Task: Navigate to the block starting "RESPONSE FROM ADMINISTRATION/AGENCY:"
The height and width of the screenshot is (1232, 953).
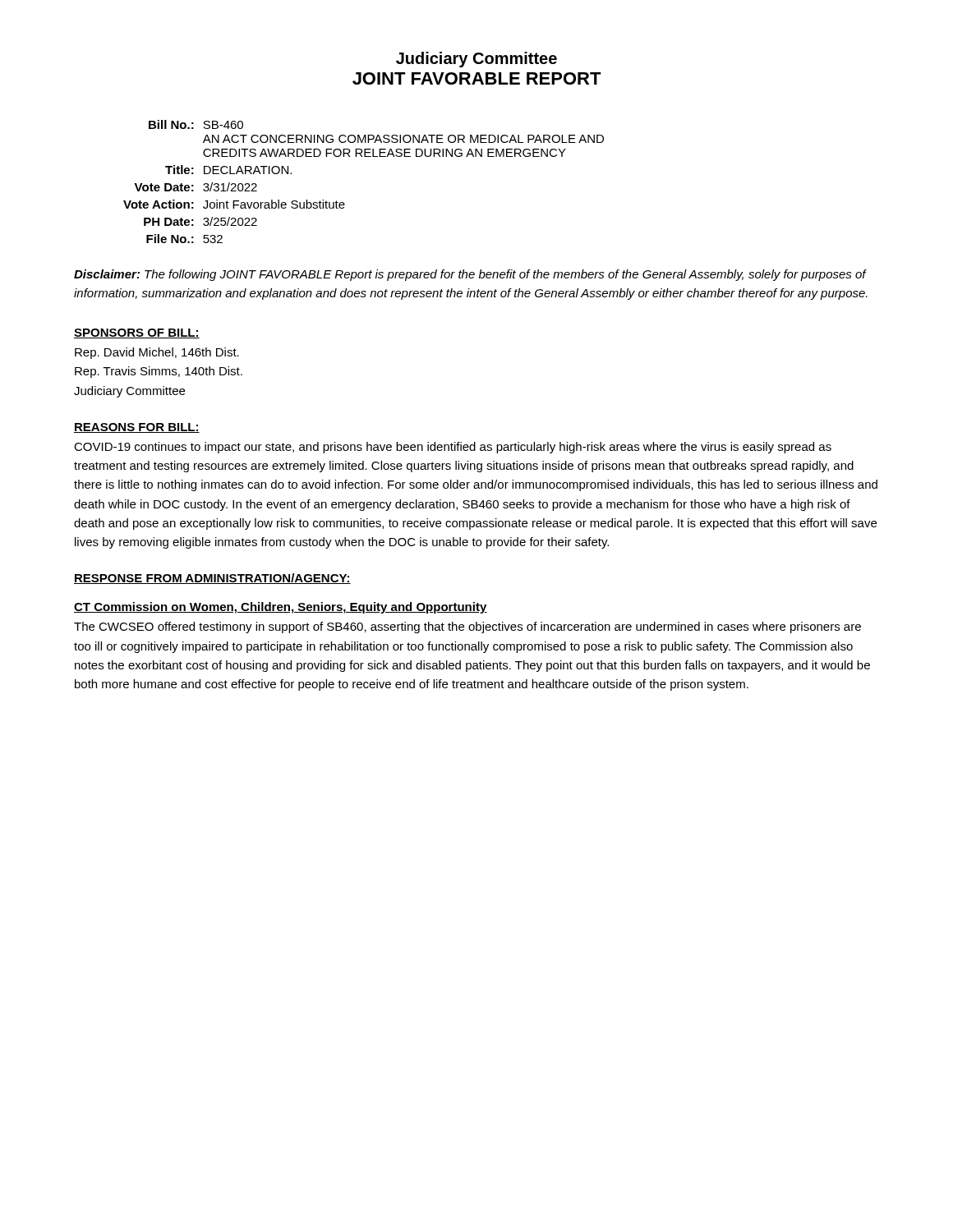Action: pos(212,578)
